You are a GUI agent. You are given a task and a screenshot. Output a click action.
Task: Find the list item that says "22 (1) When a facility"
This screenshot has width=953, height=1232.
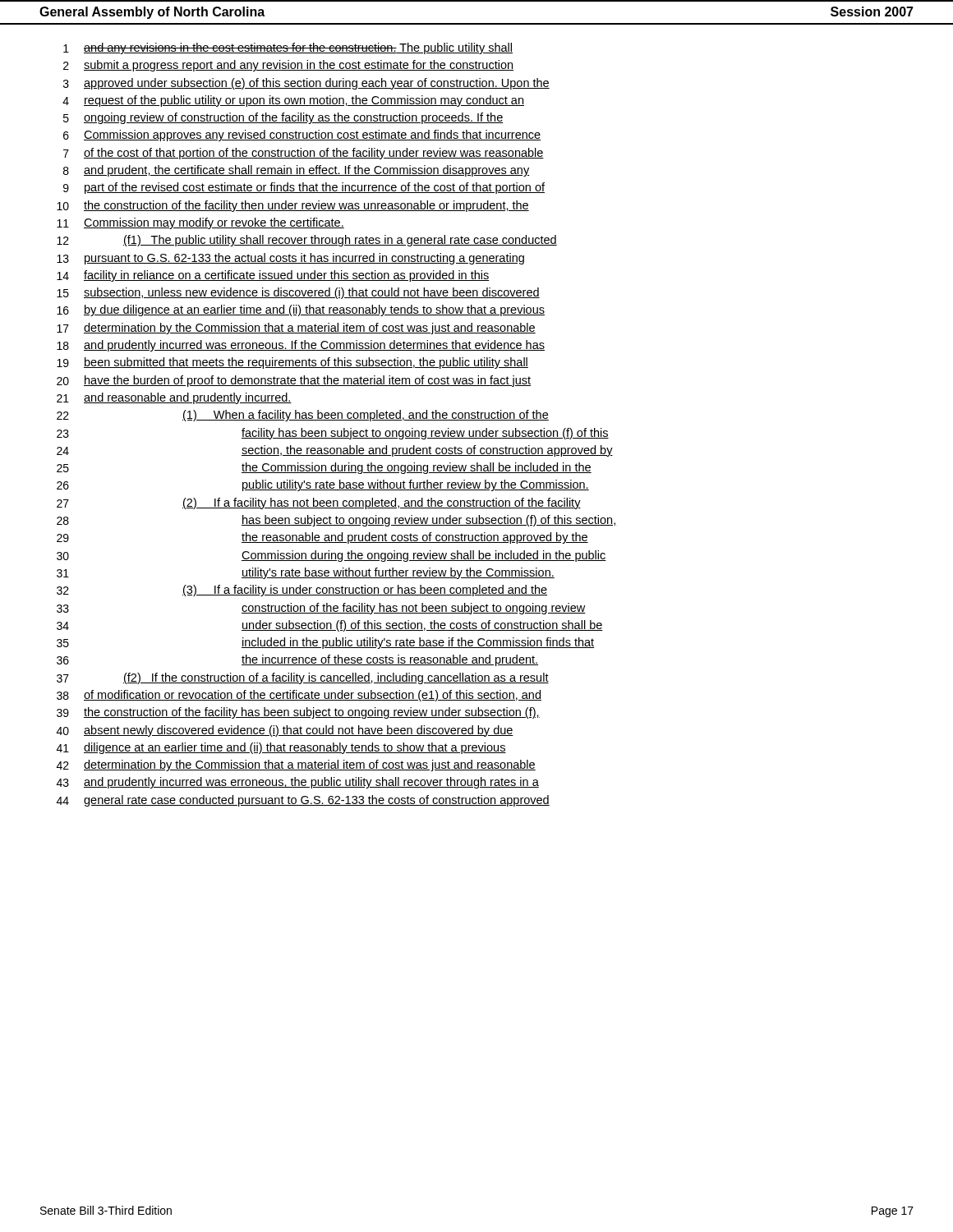pyautogui.click(x=476, y=450)
